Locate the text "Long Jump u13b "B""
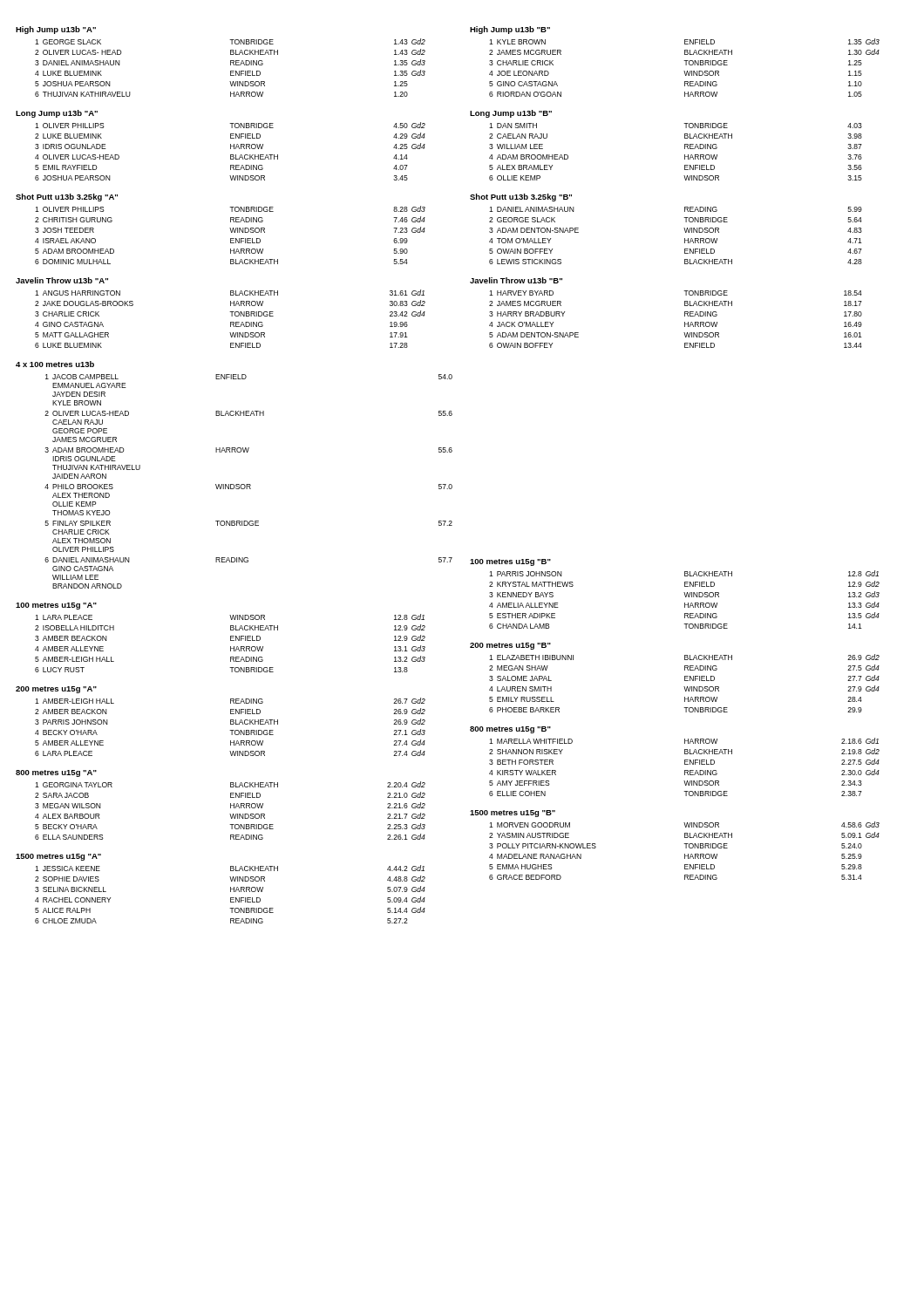This screenshot has height=1308, width=924. tap(511, 113)
